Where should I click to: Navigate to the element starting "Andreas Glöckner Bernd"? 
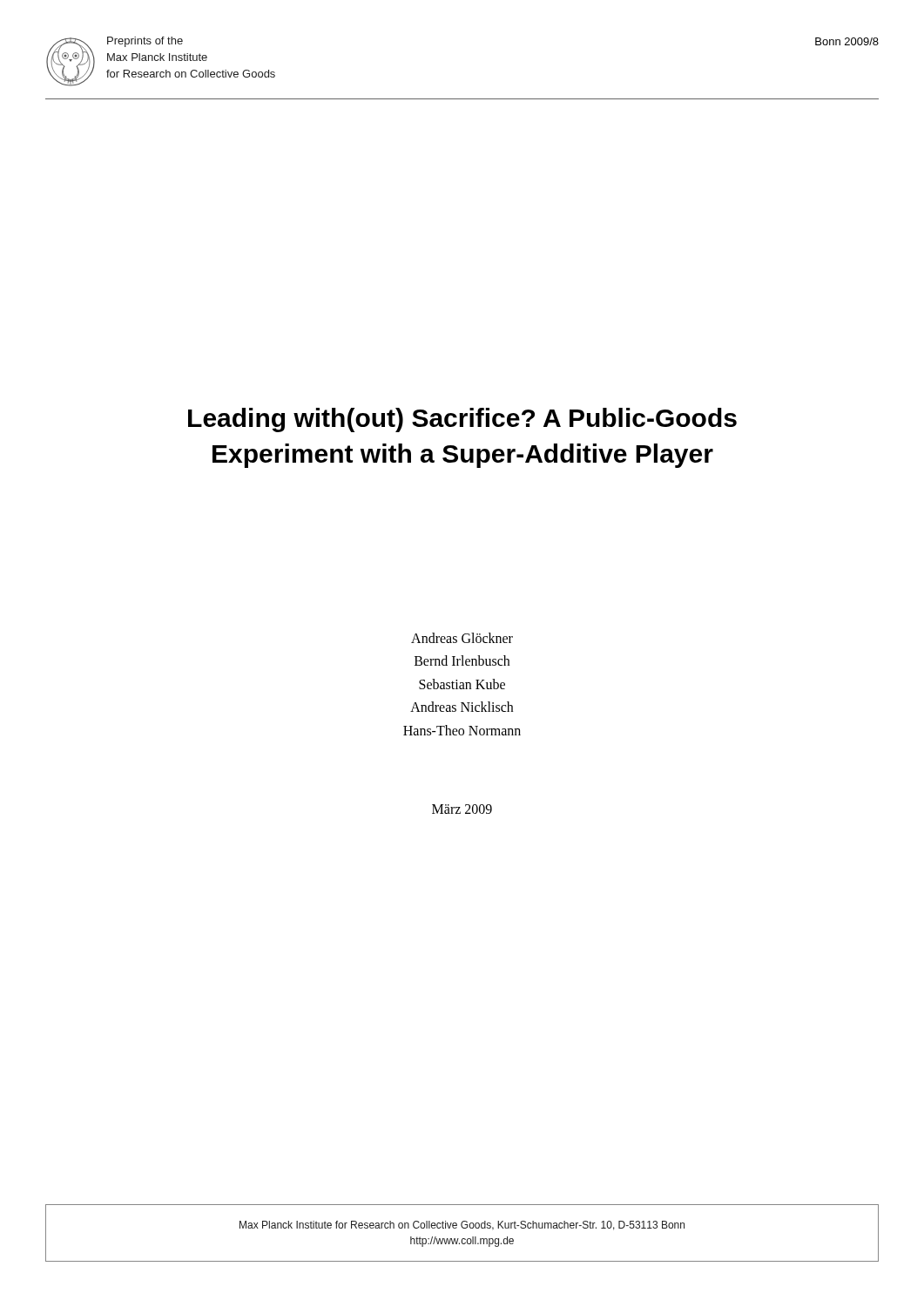pos(462,685)
